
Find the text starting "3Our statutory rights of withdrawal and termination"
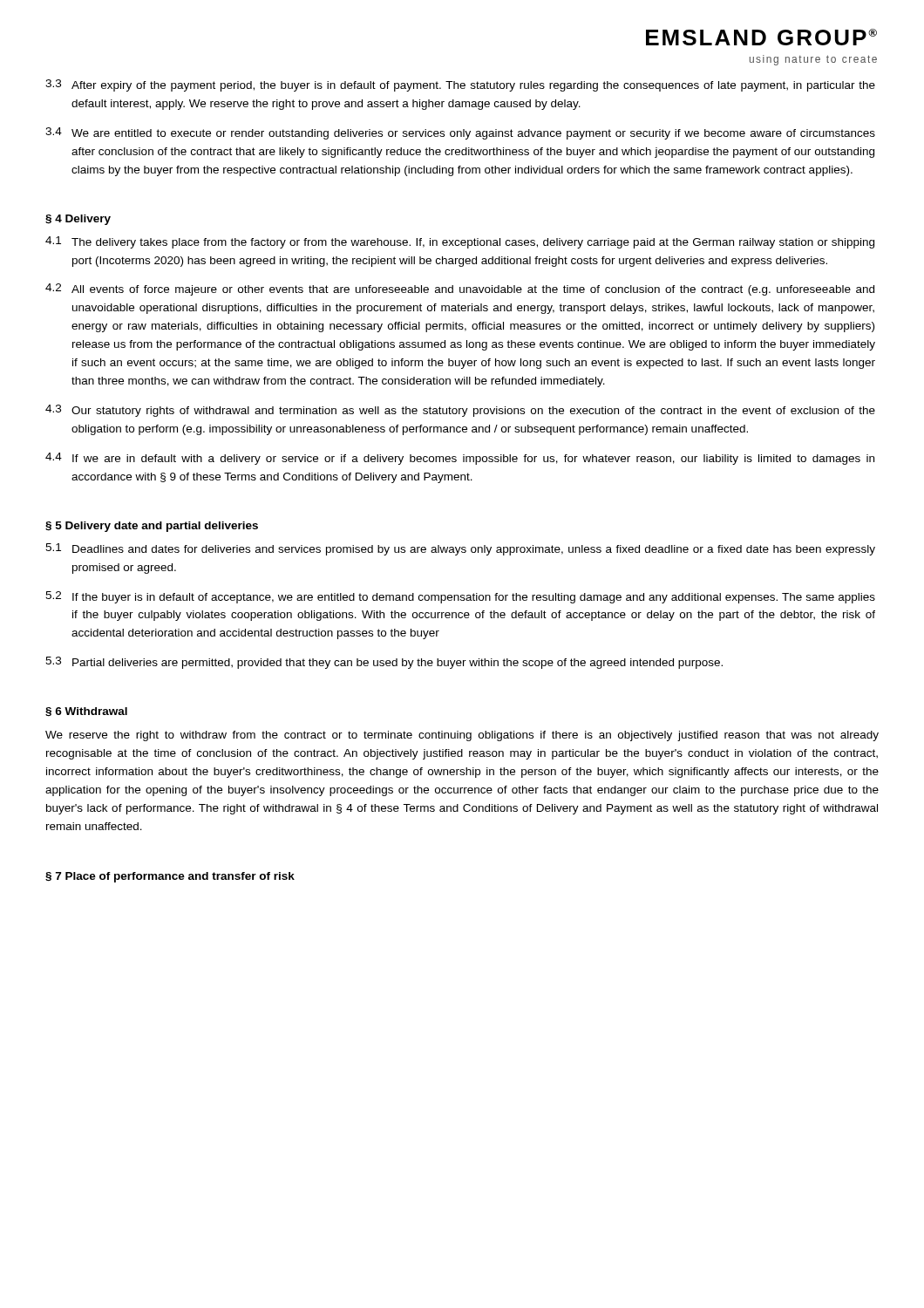point(460,420)
